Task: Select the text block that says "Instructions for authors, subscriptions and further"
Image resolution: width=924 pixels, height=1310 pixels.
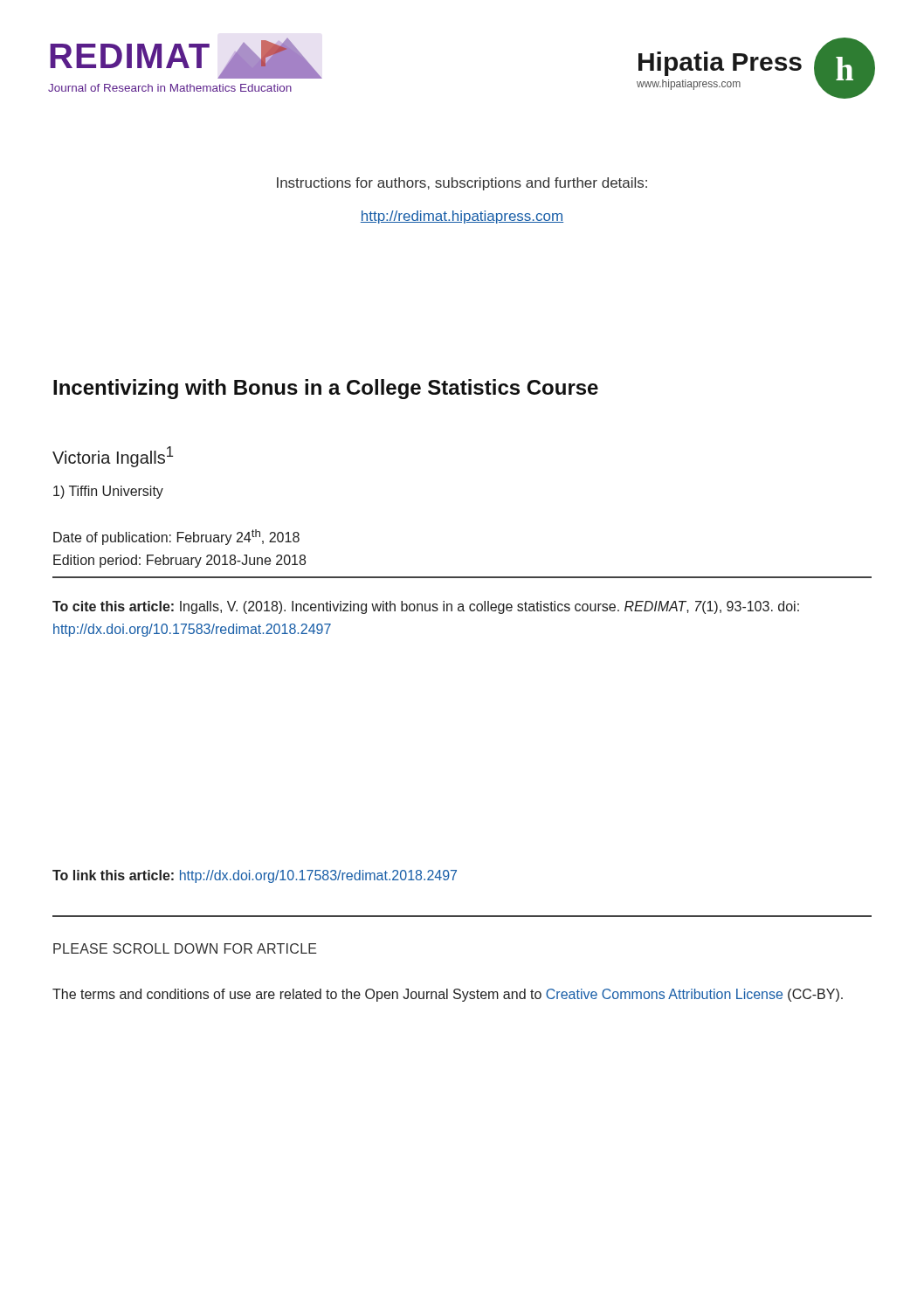Action: click(x=462, y=183)
